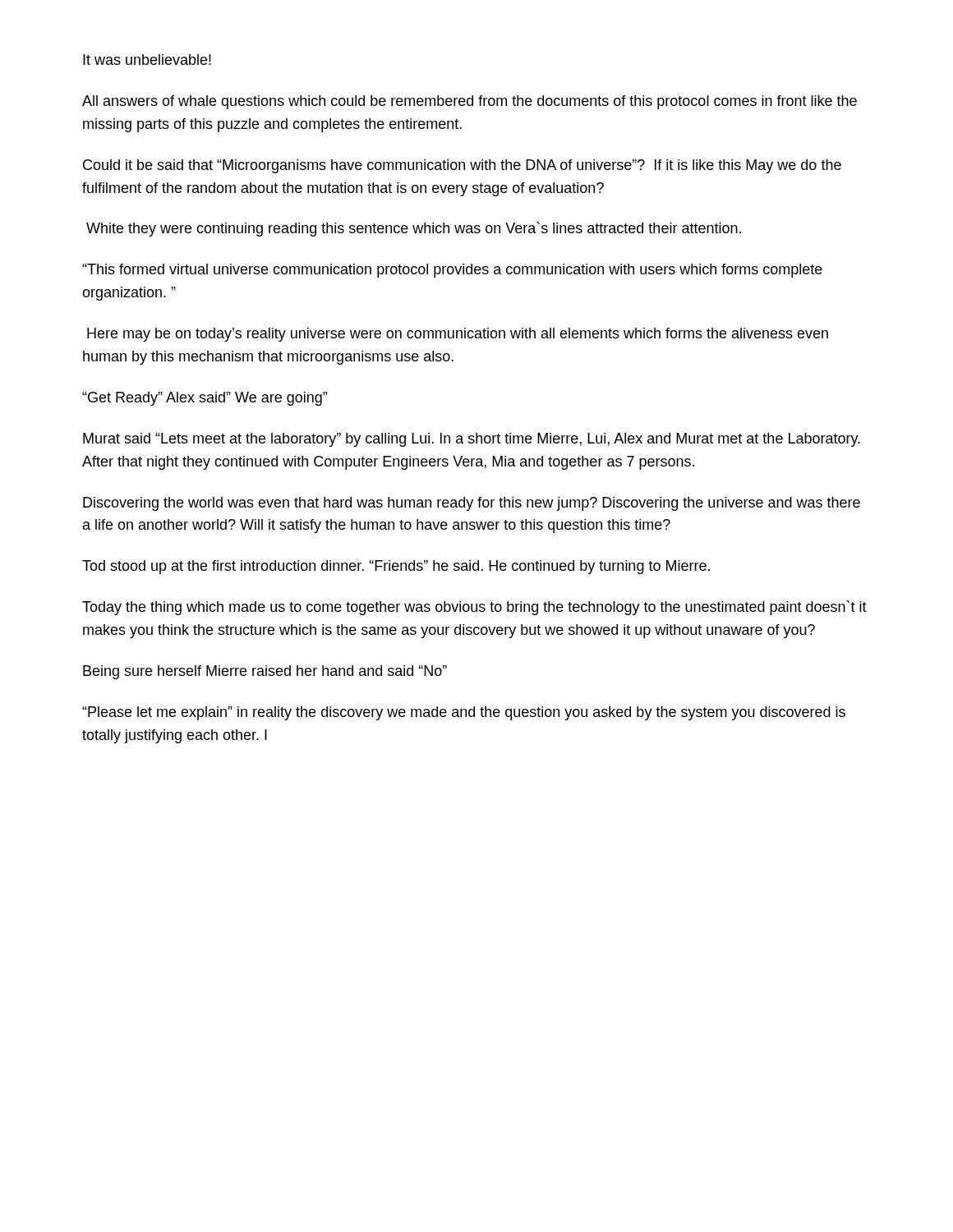Screen dimensions: 1232x953
Task: Click on the text block that says "Here may be on today’s reality universe"
Action: click(x=456, y=345)
